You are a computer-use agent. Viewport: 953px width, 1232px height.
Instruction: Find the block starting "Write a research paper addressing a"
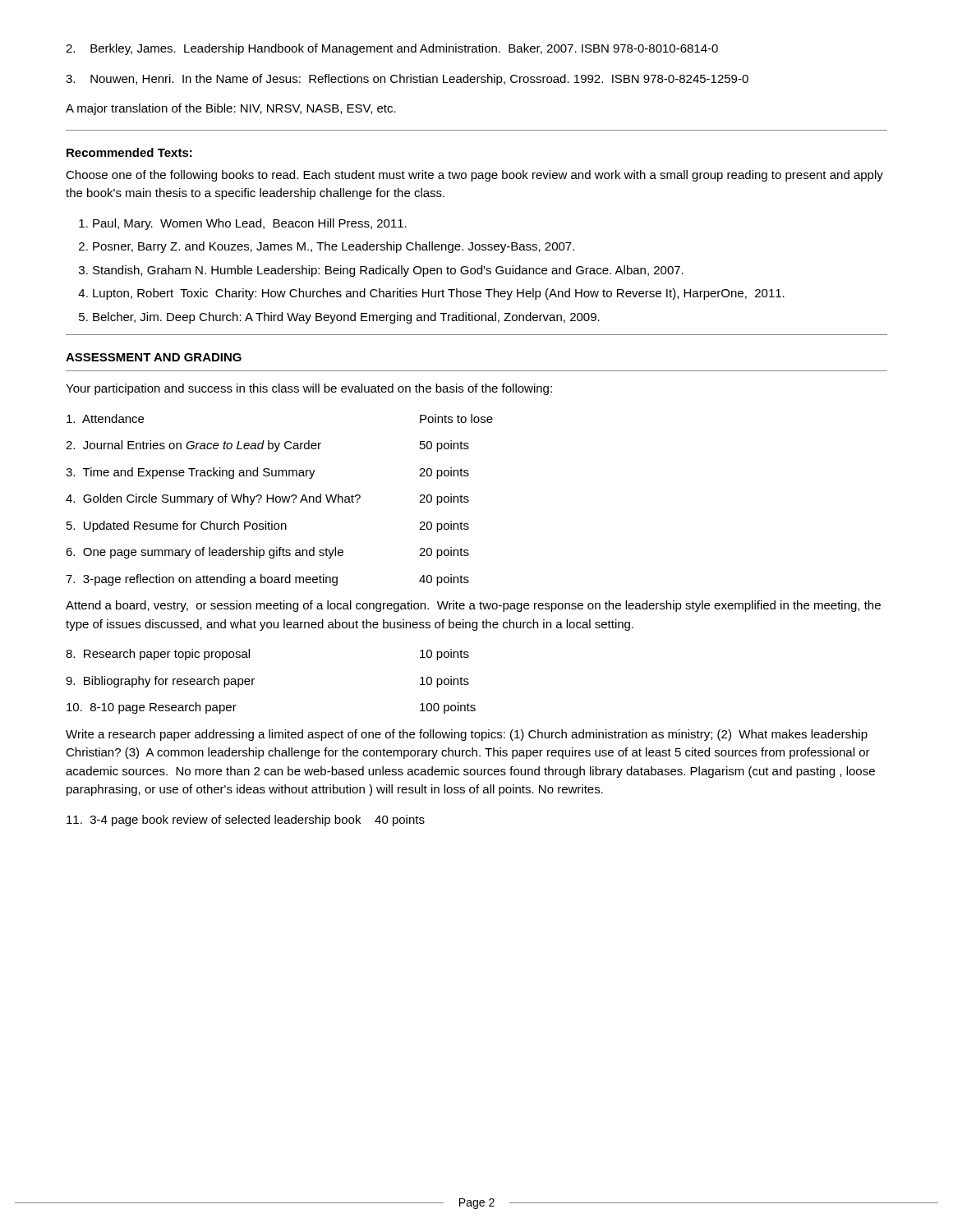point(471,761)
